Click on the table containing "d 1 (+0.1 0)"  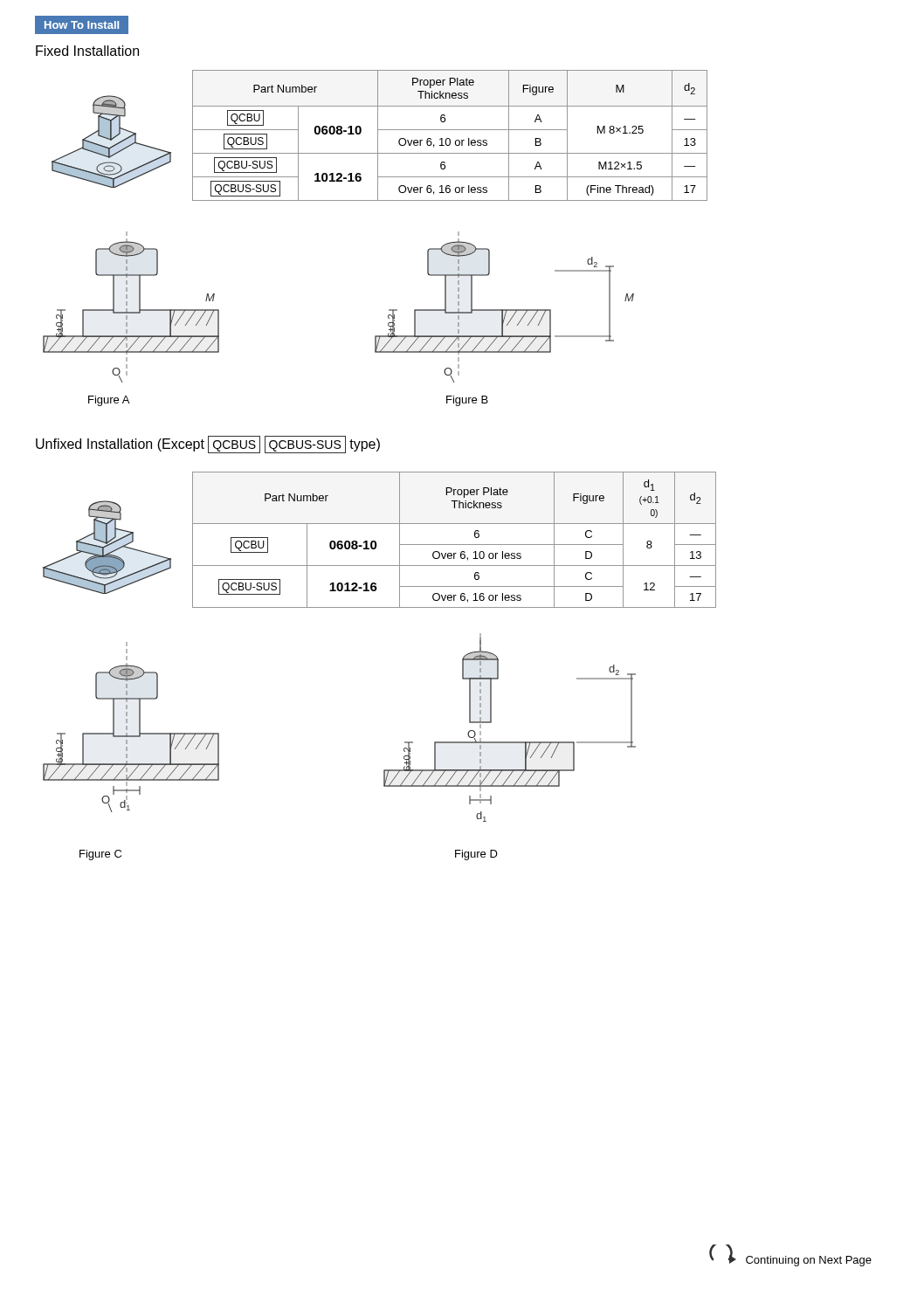pyautogui.click(x=454, y=540)
